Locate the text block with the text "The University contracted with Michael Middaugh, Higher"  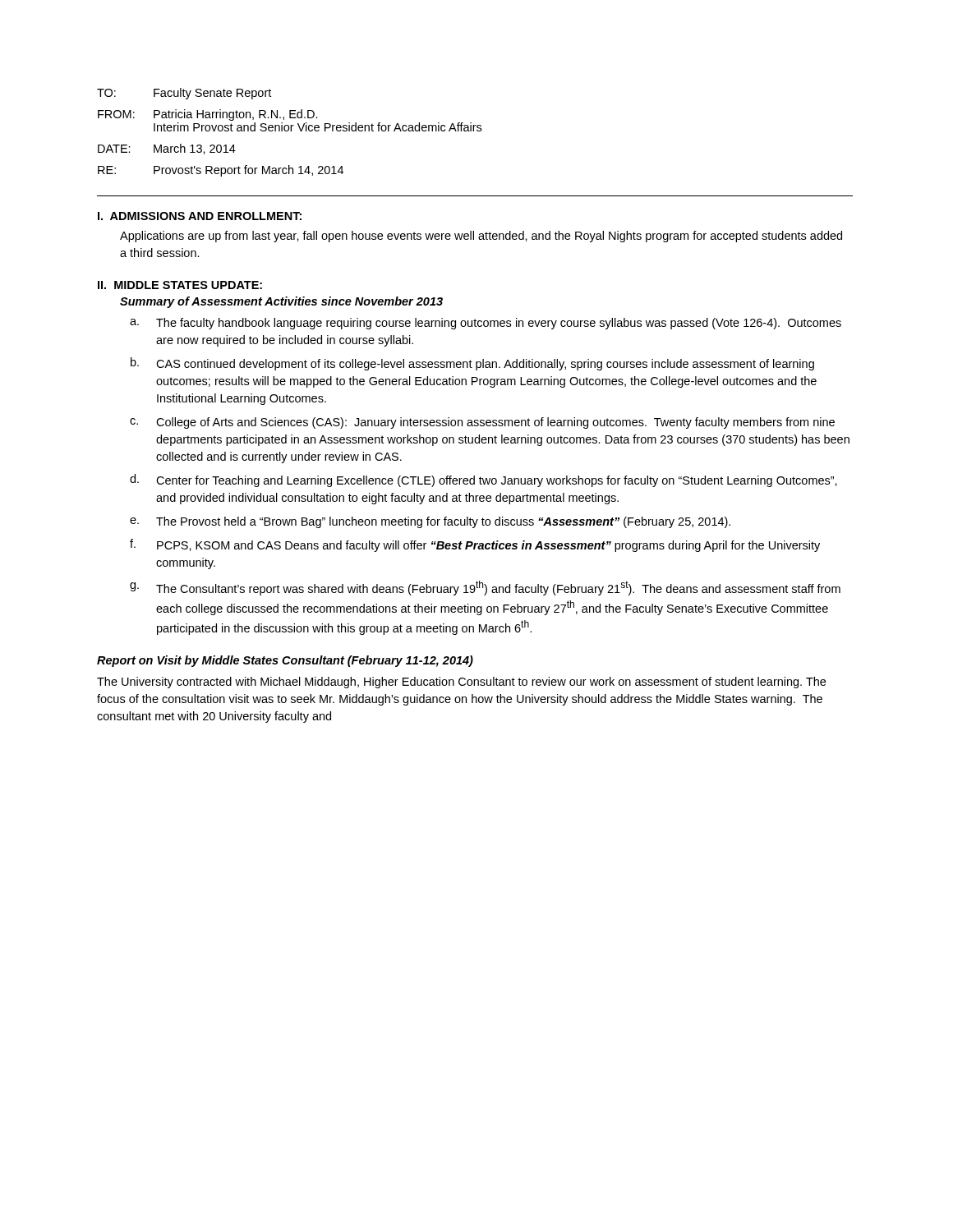(462, 699)
